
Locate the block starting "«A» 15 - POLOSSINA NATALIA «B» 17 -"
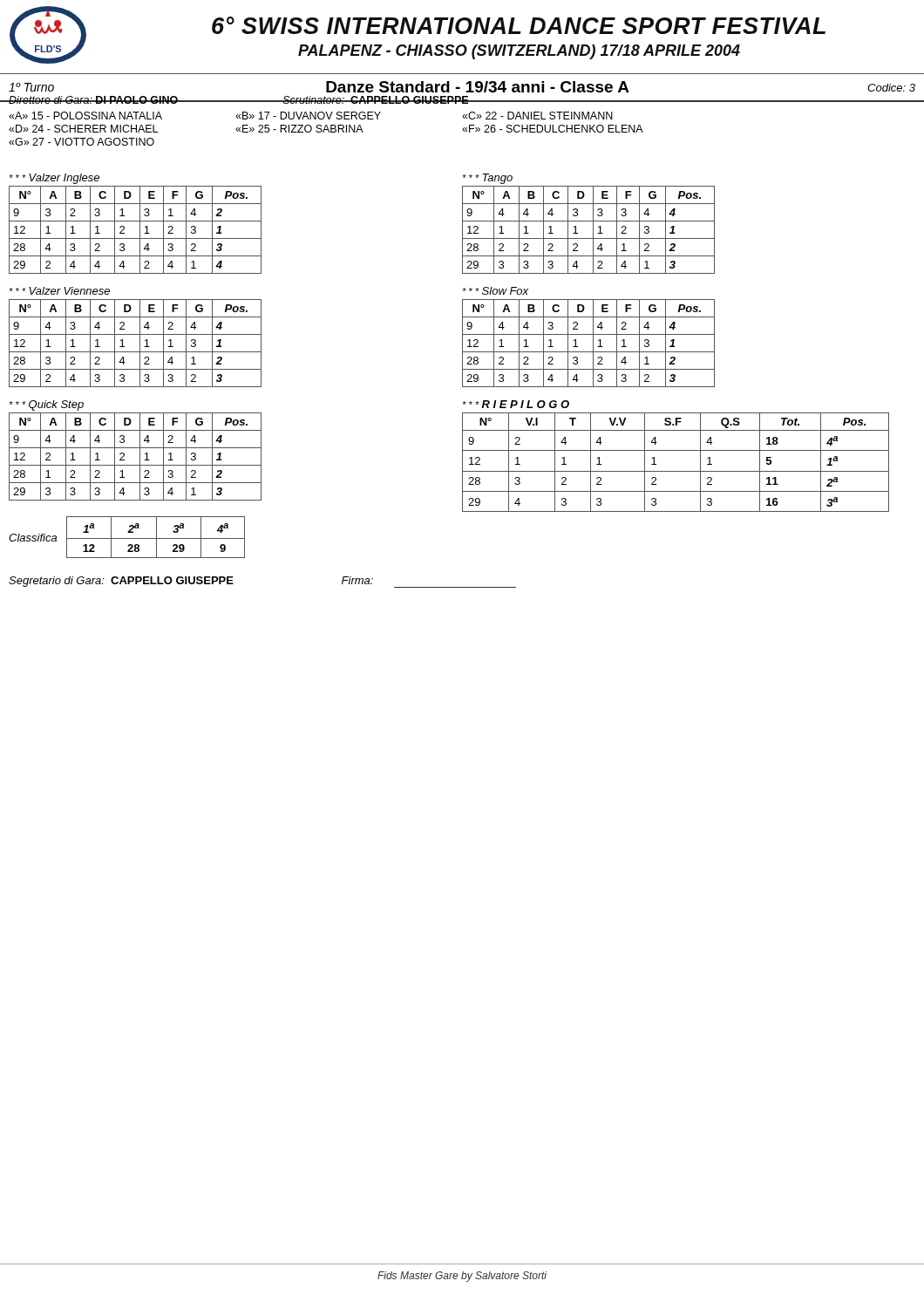(x=311, y=116)
